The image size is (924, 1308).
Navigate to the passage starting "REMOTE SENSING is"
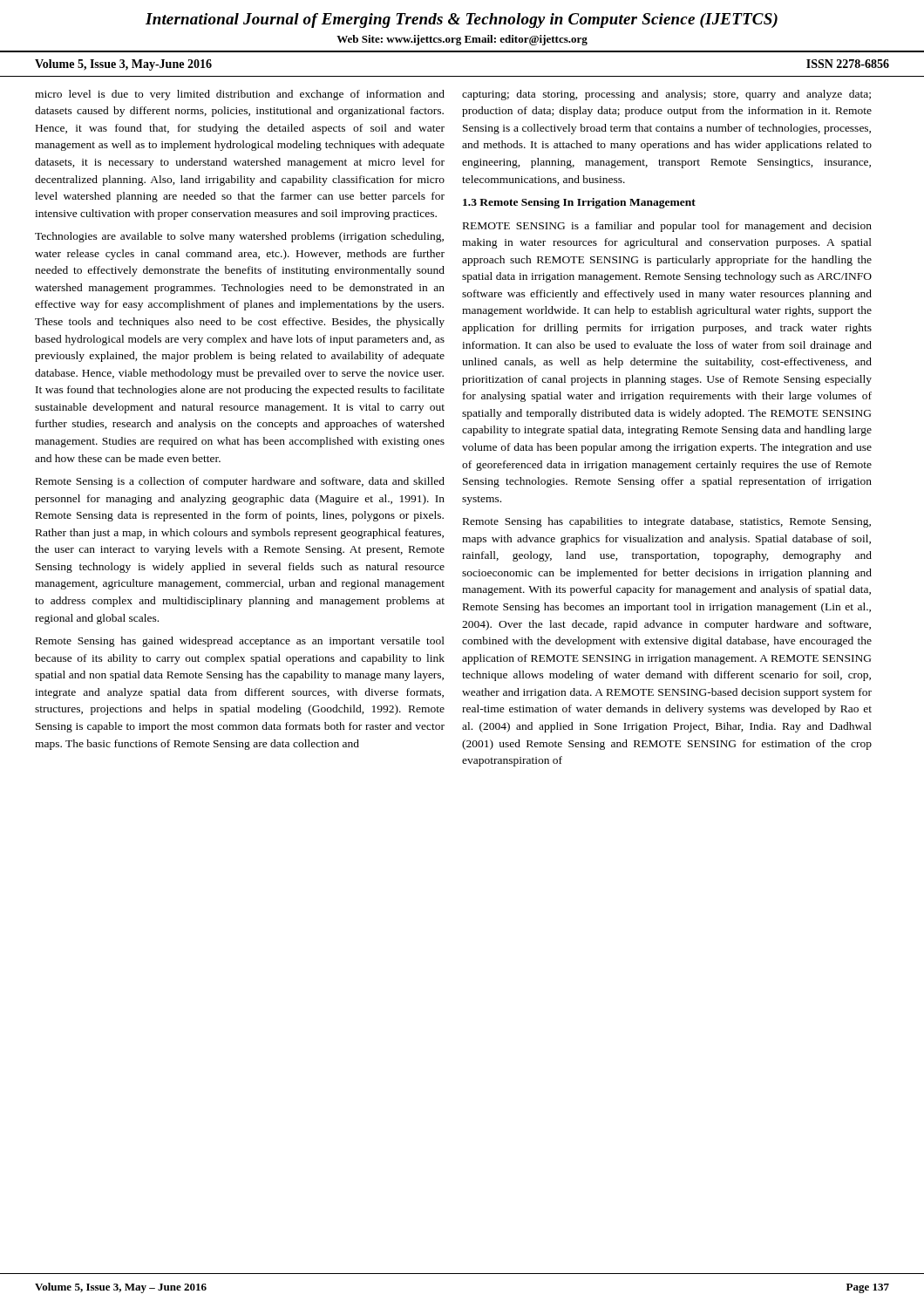[x=667, y=362]
